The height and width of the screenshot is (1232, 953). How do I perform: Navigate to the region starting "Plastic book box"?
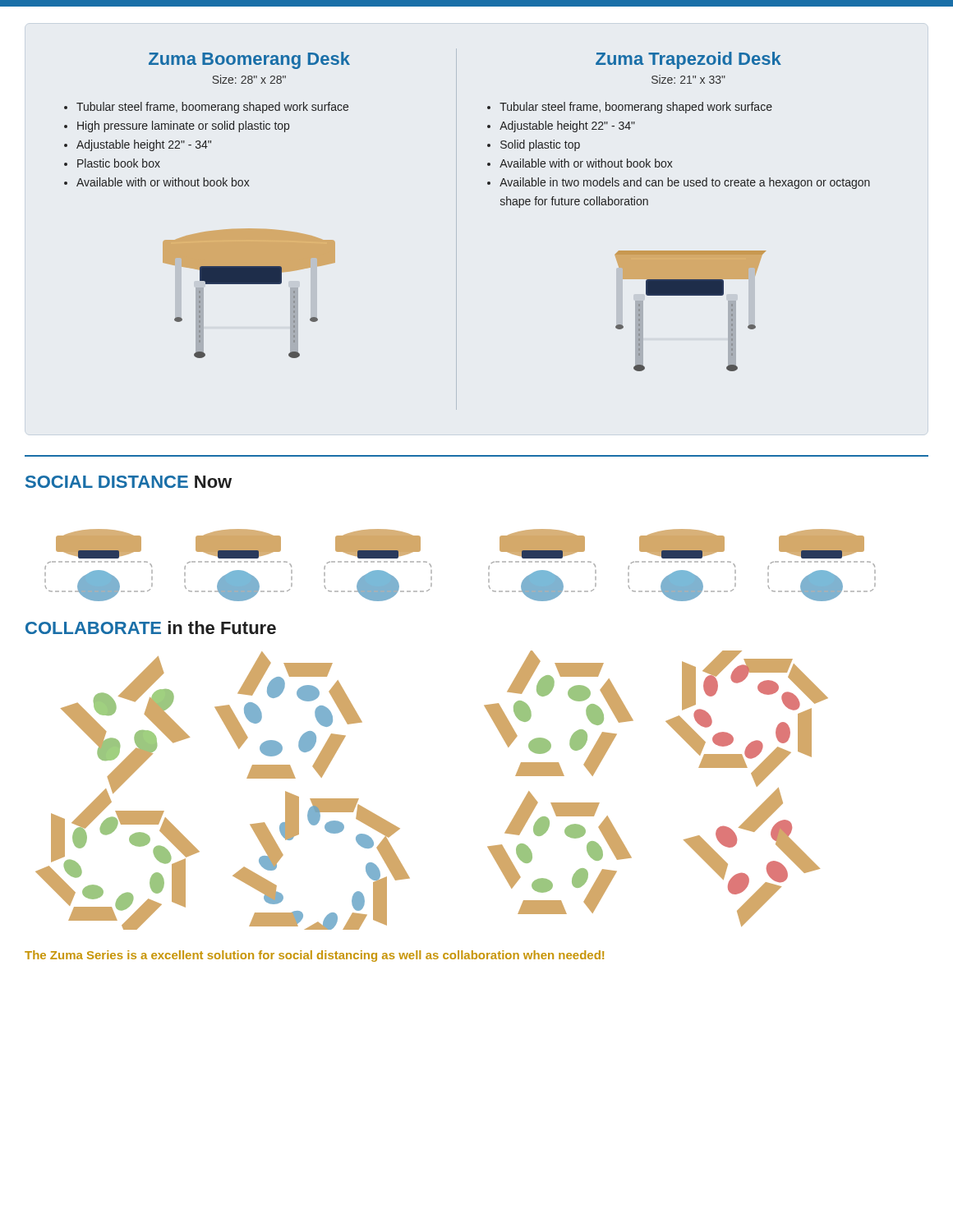coord(118,164)
